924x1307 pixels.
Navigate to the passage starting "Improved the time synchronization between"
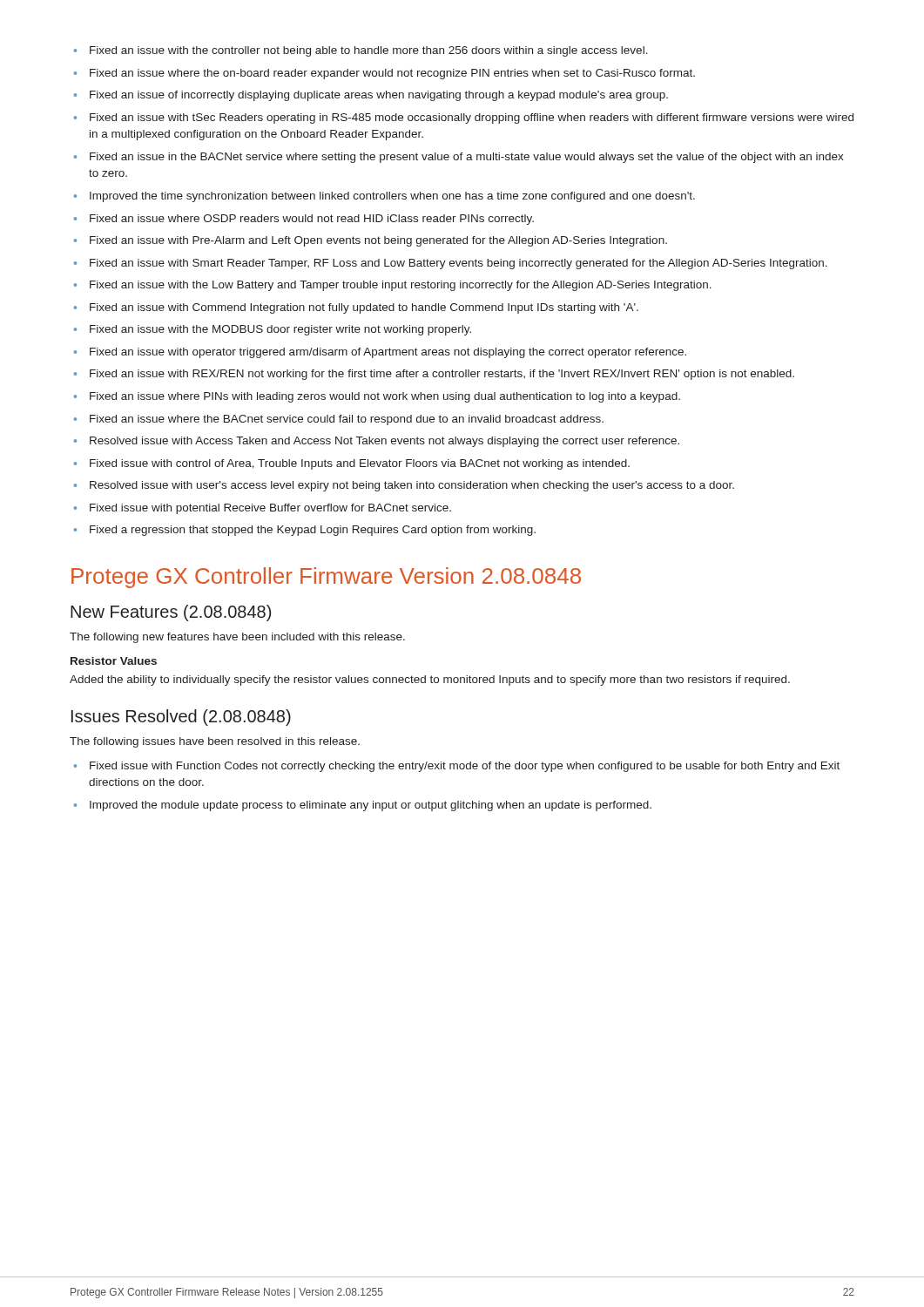click(392, 196)
